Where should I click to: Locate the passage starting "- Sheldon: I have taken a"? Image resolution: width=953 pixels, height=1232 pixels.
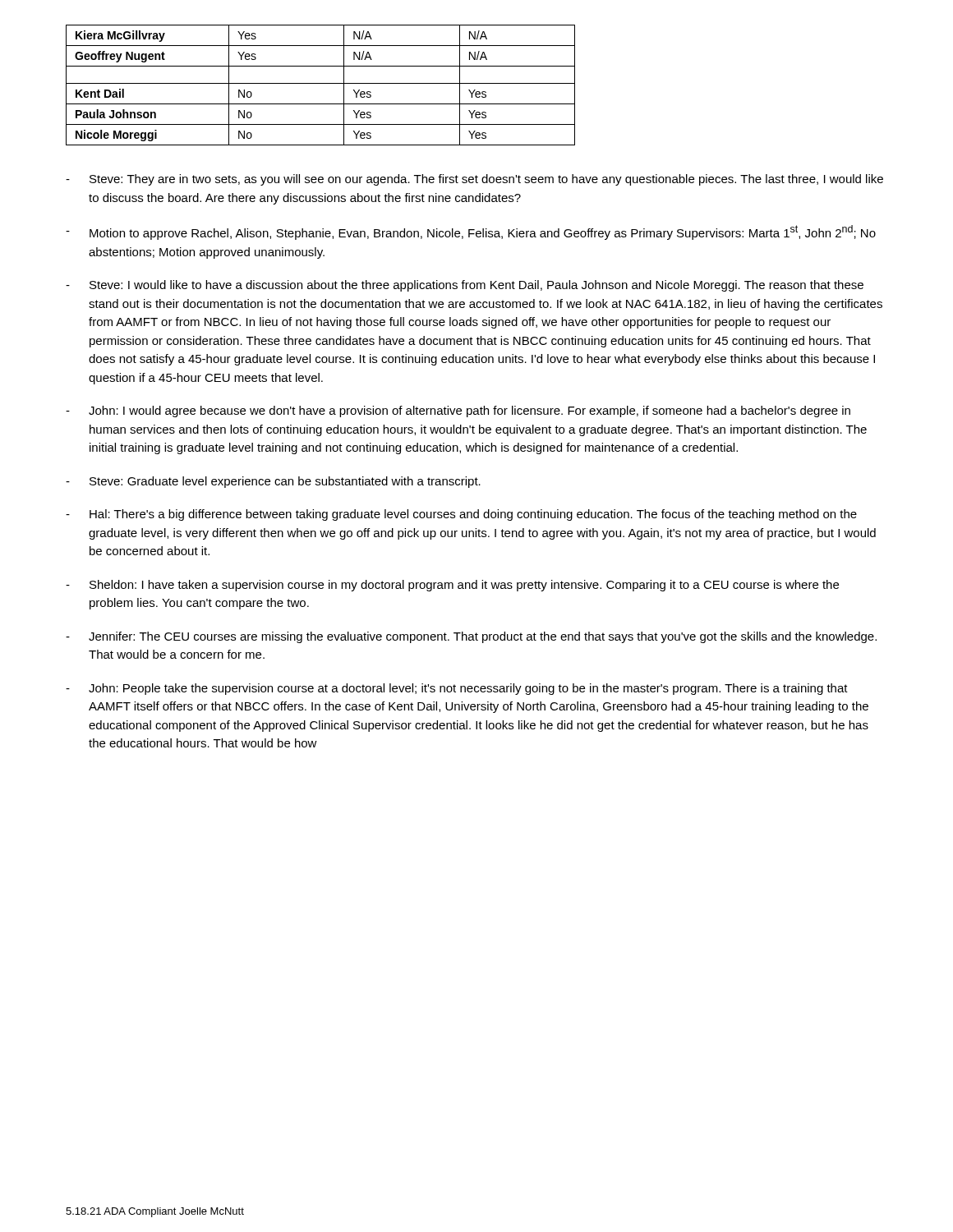point(476,594)
